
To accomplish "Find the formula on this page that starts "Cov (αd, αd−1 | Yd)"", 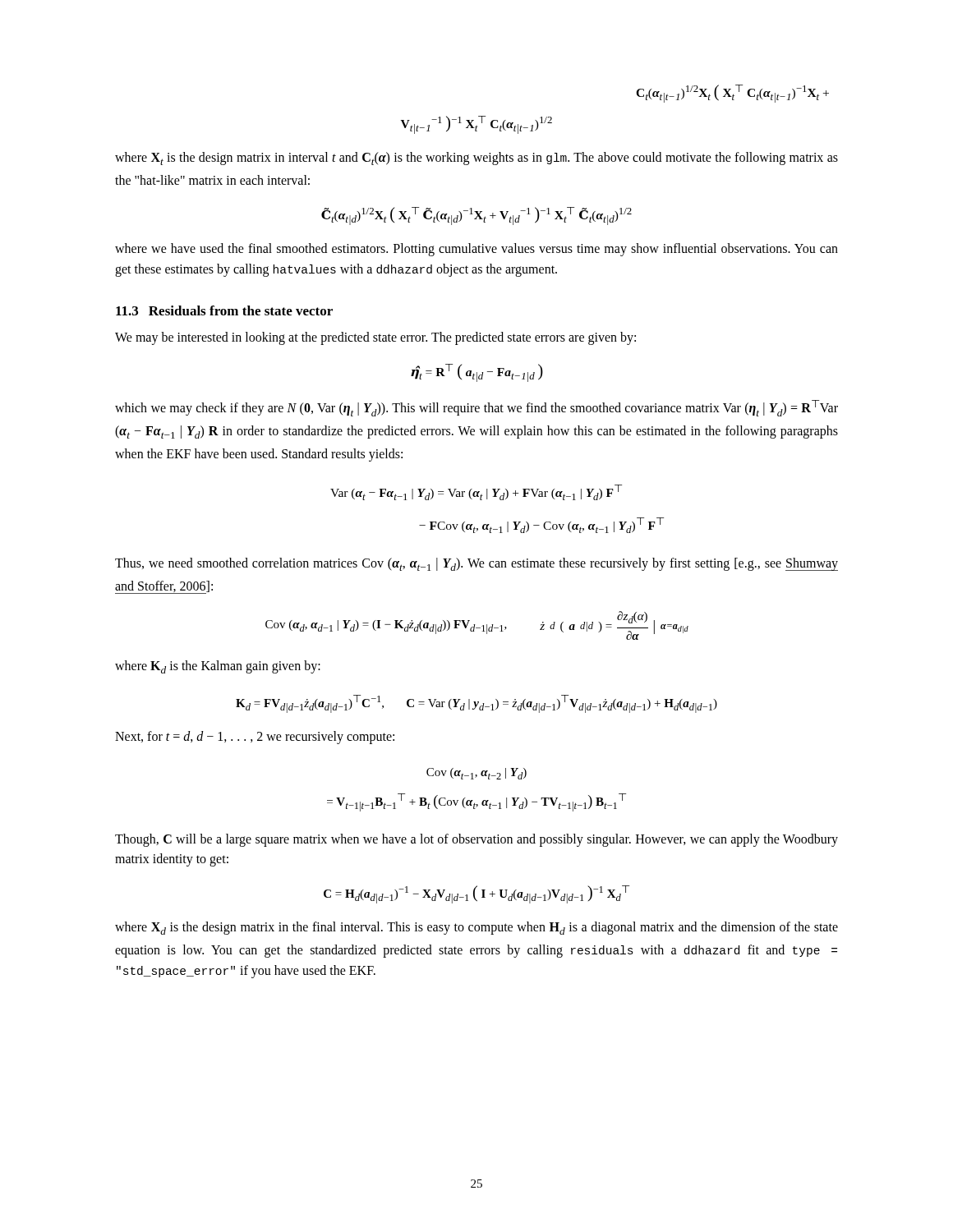I will click(476, 627).
